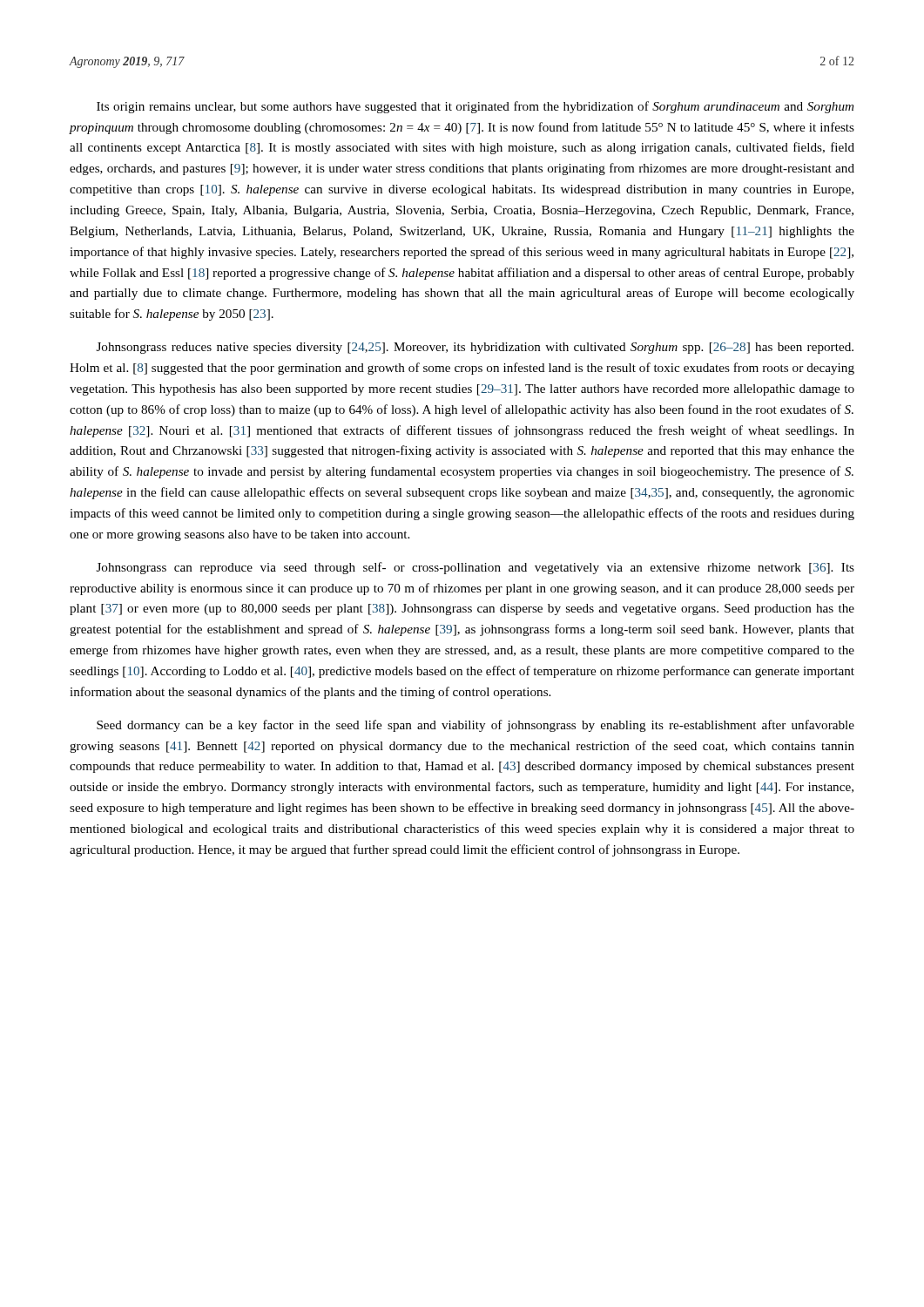Click the passage that begins "Seed dormancy can"

point(462,787)
